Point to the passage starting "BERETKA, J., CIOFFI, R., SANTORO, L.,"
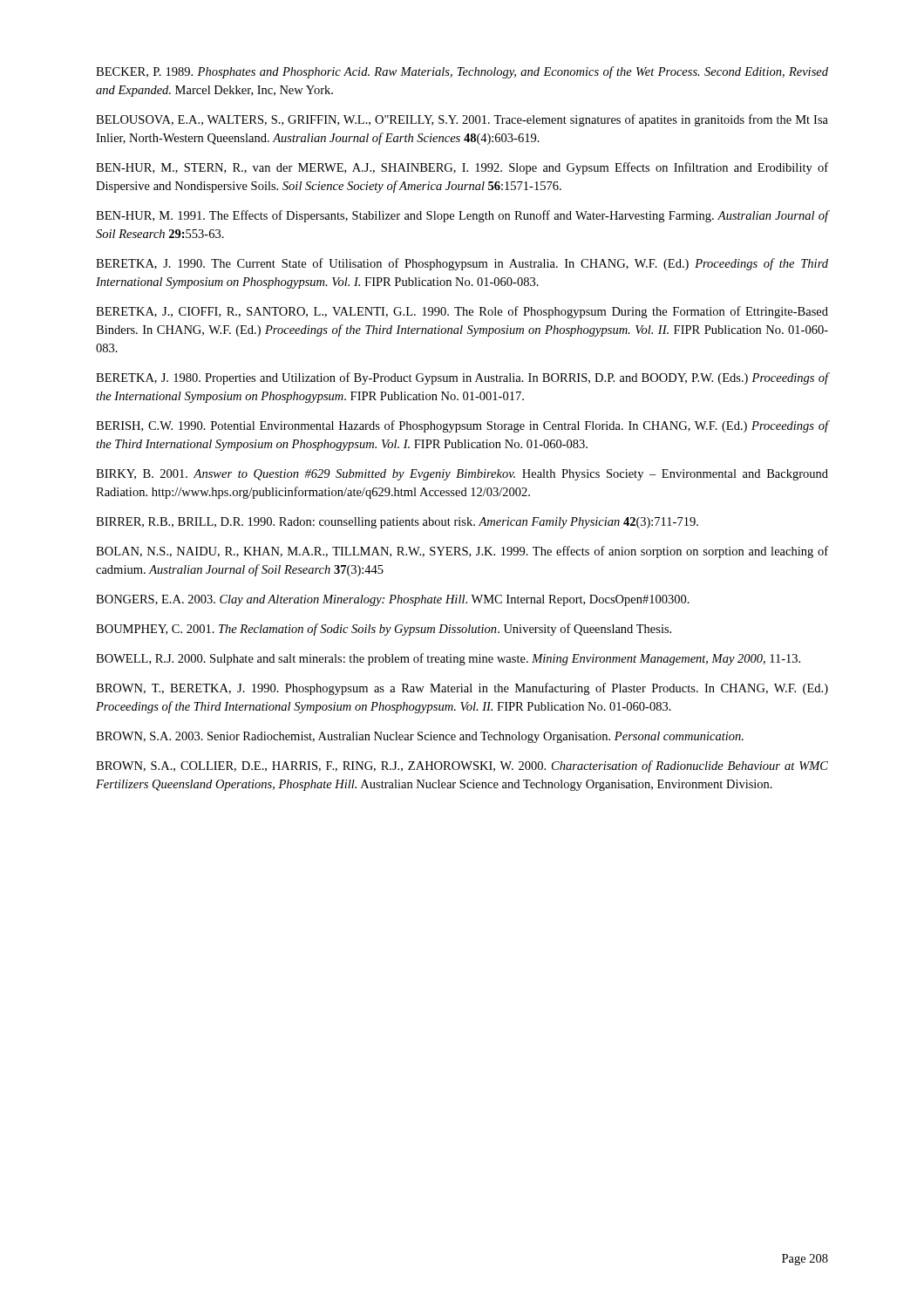 (462, 330)
